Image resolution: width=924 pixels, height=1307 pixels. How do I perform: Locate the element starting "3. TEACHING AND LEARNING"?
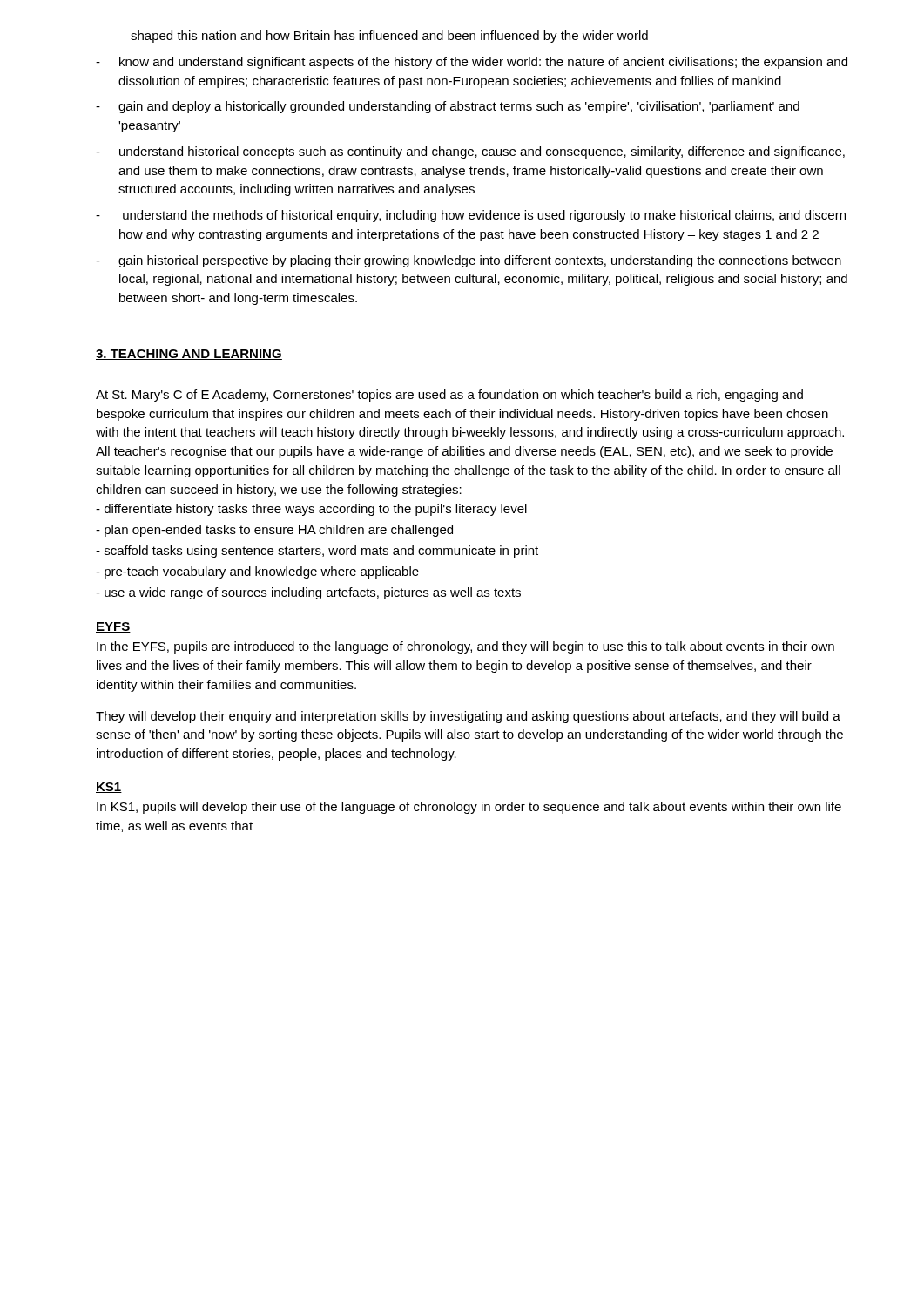(189, 353)
